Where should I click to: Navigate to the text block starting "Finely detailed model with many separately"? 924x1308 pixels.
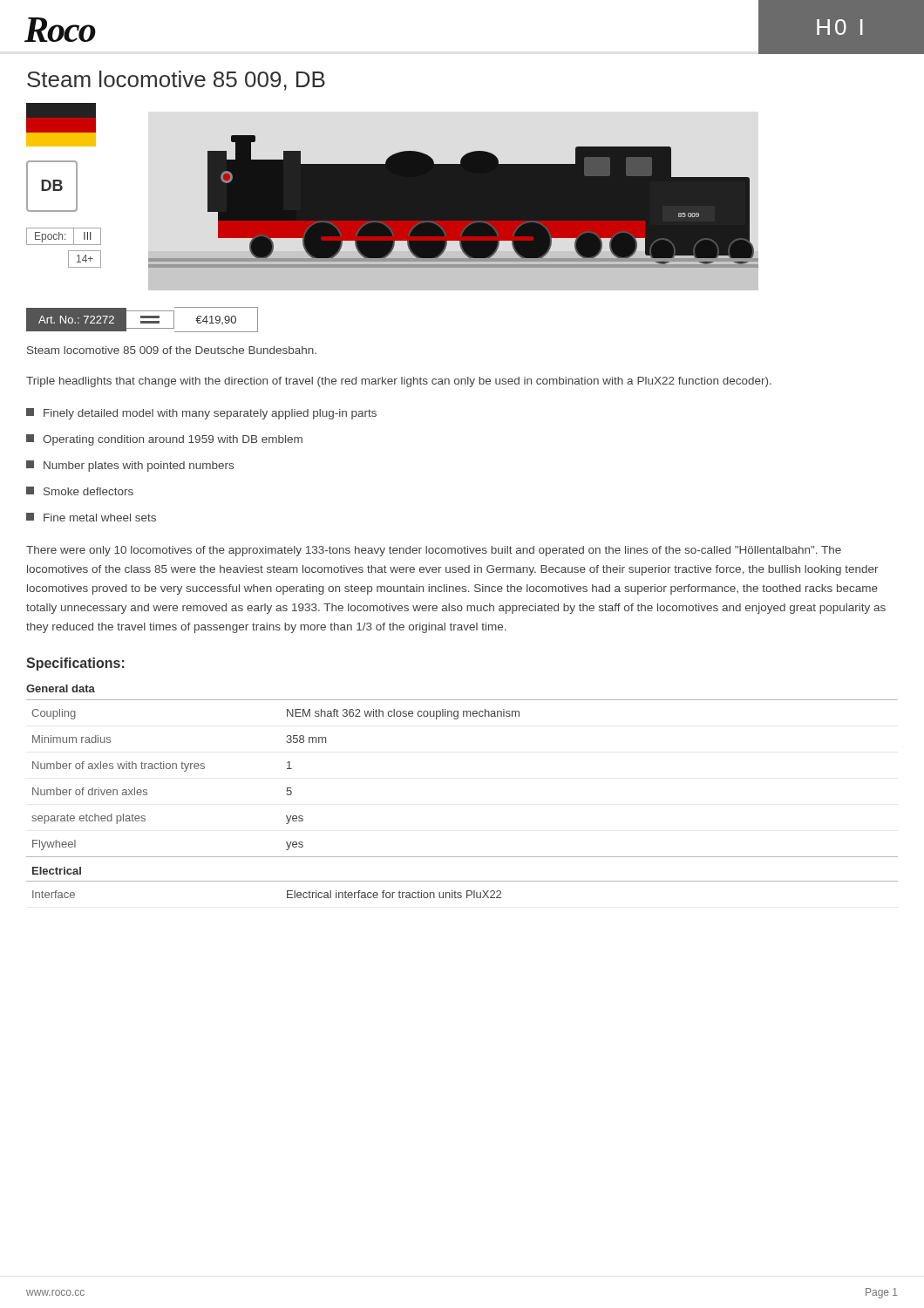pos(202,414)
